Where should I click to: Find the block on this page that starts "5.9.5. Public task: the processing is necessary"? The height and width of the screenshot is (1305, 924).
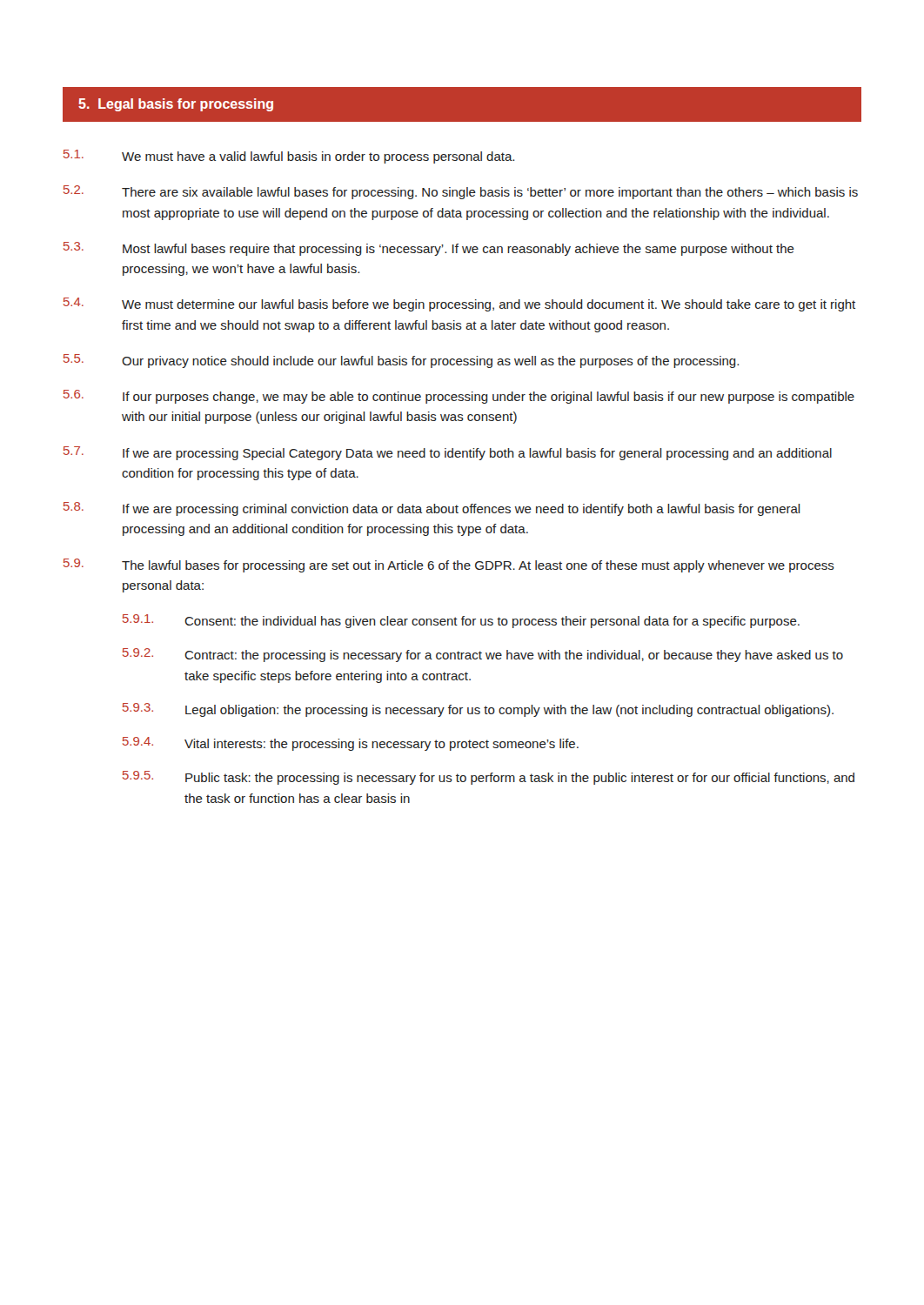pos(492,788)
